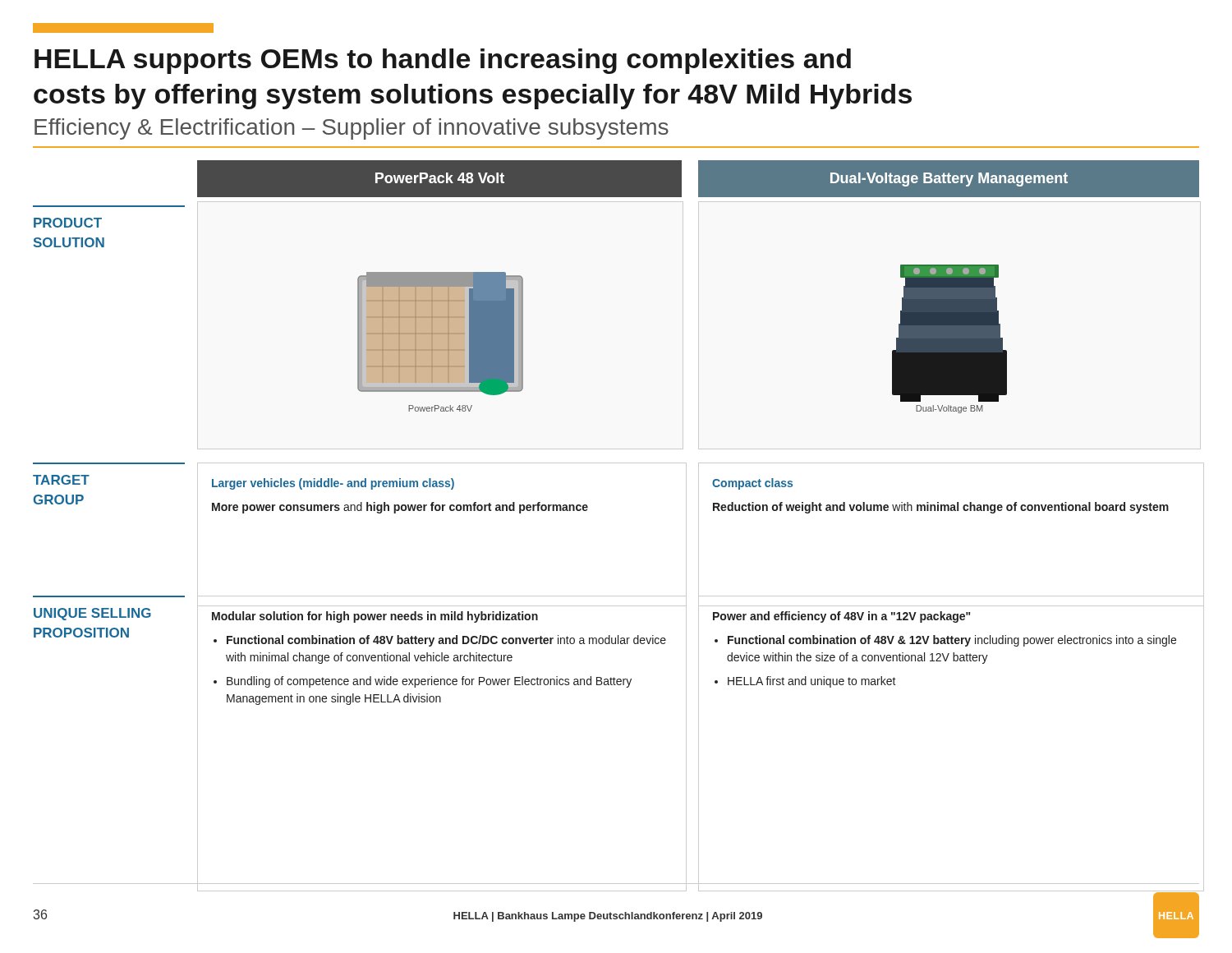Locate the block of text that opens with "Power and efficiency"
The image size is (1232, 953).
(951, 649)
